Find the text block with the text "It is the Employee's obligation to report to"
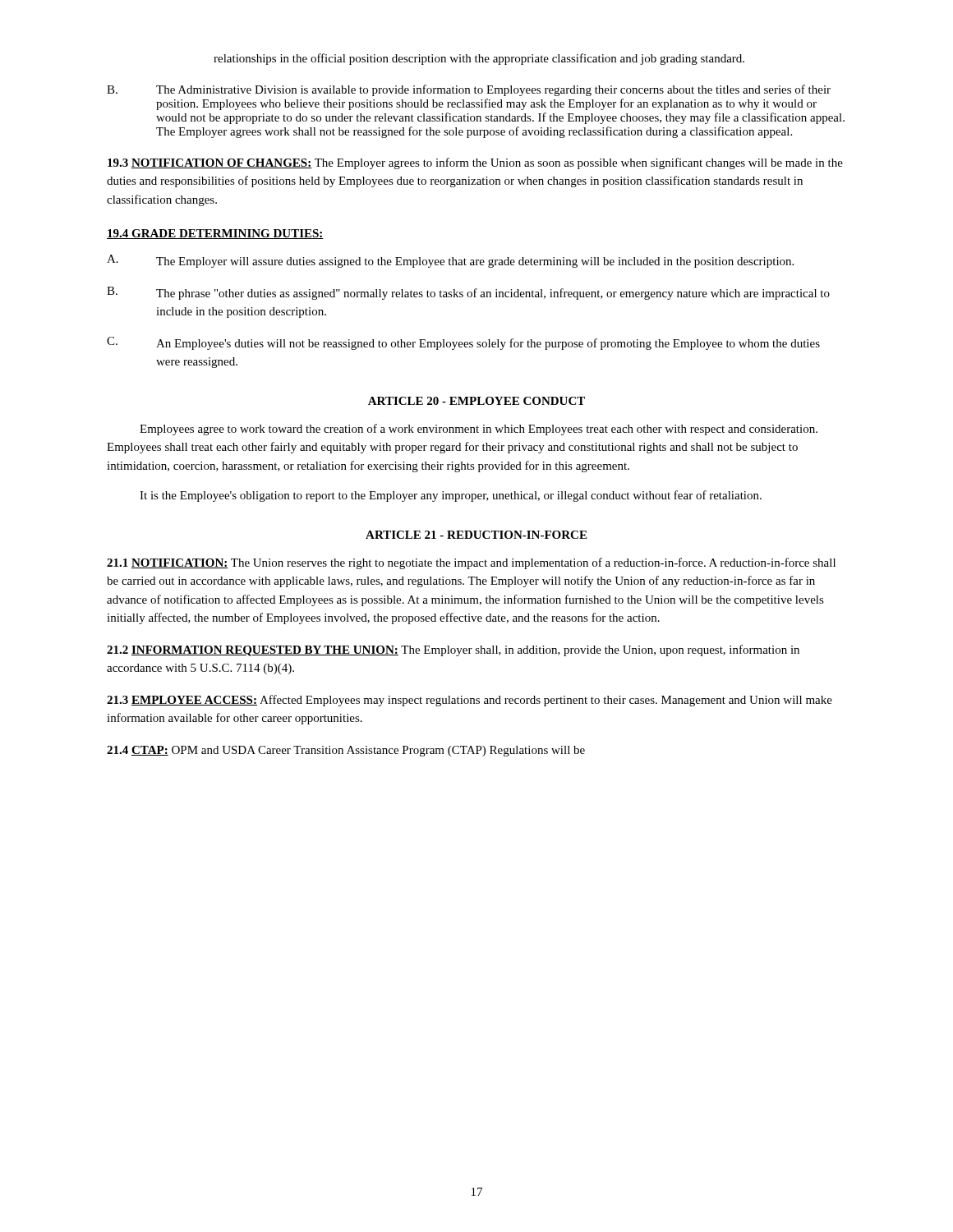Viewport: 953px width, 1232px height. tap(451, 495)
